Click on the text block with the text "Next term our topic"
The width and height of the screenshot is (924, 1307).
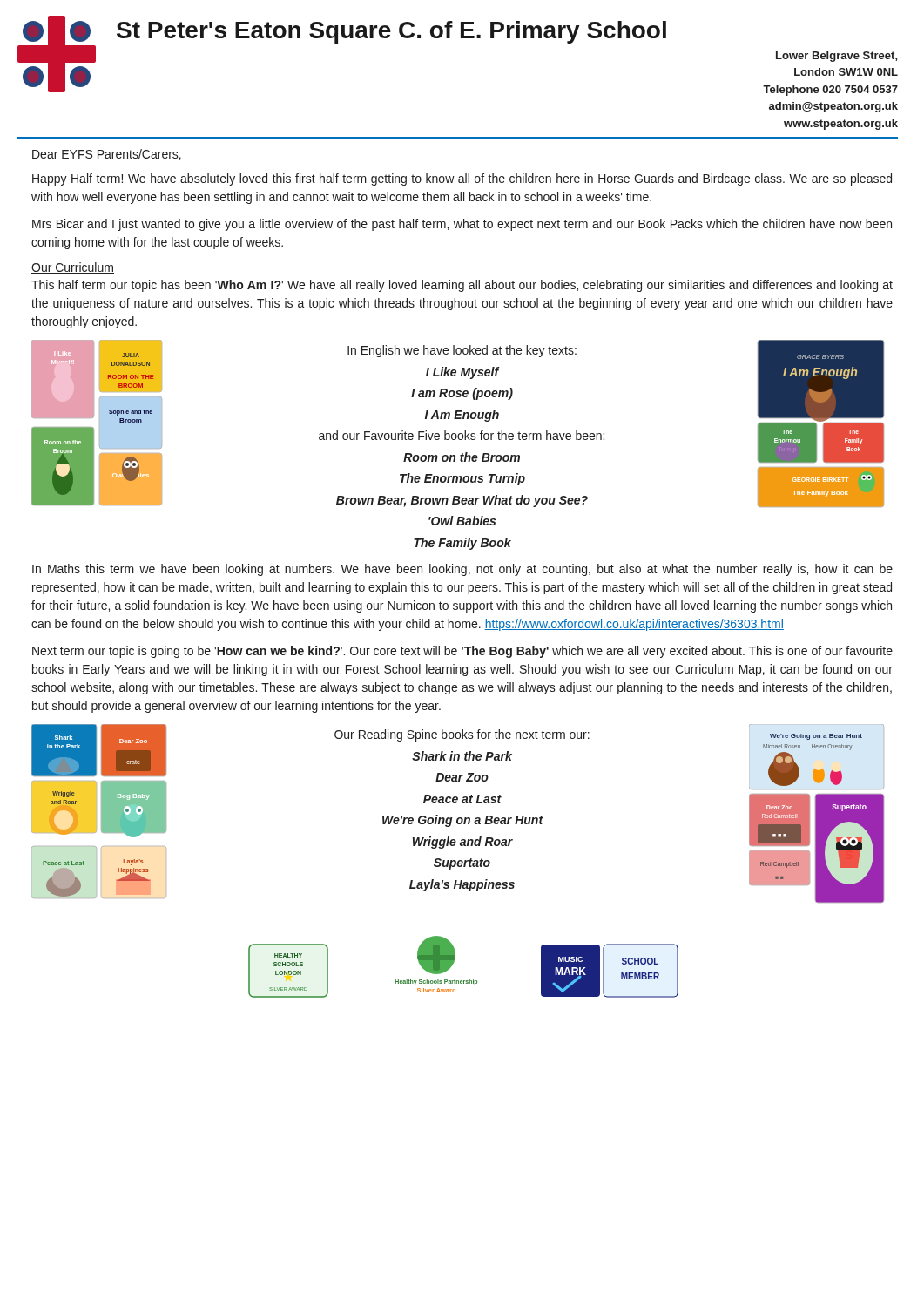tap(462, 678)
